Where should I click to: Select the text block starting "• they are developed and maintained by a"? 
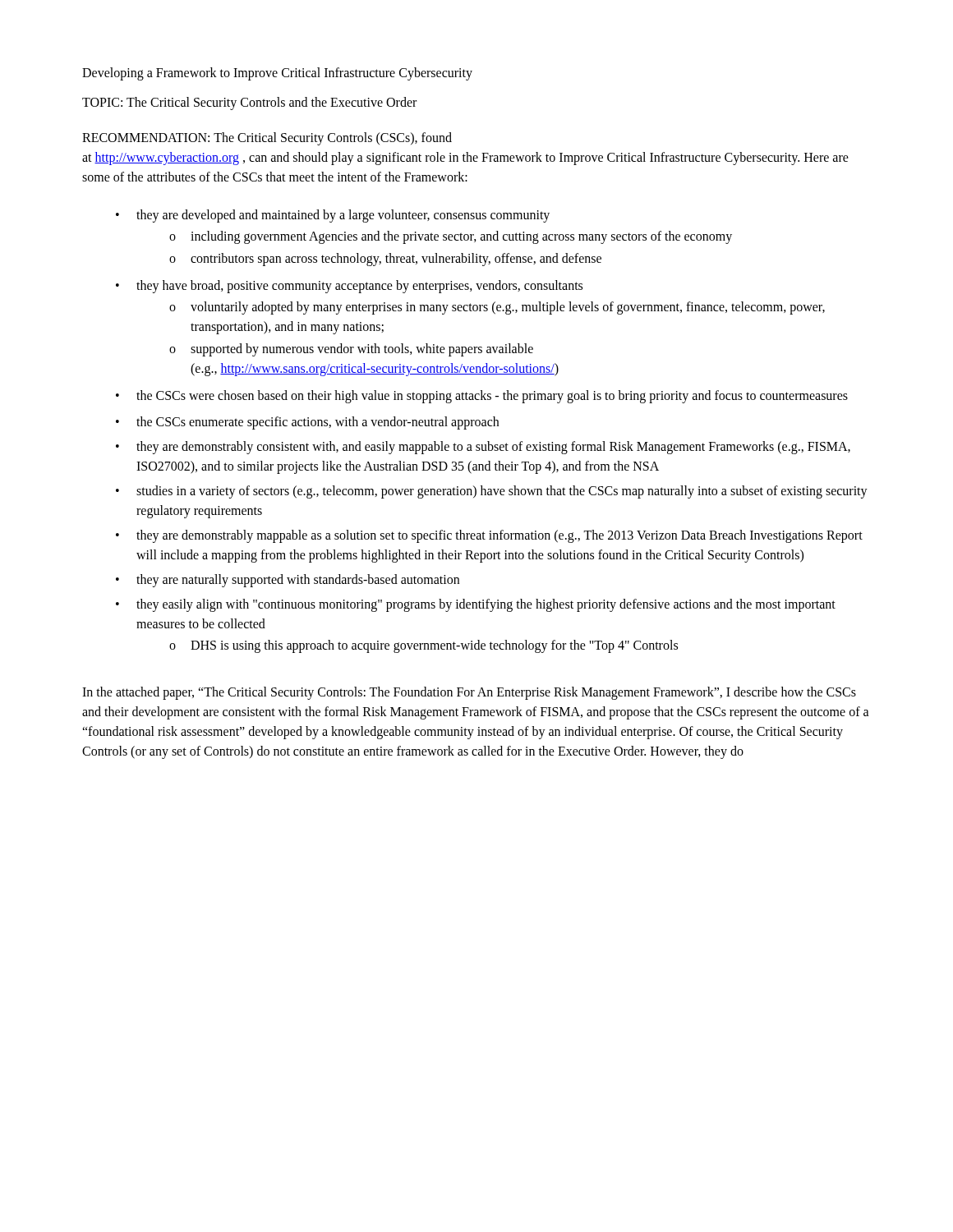(x=493, y=238)
